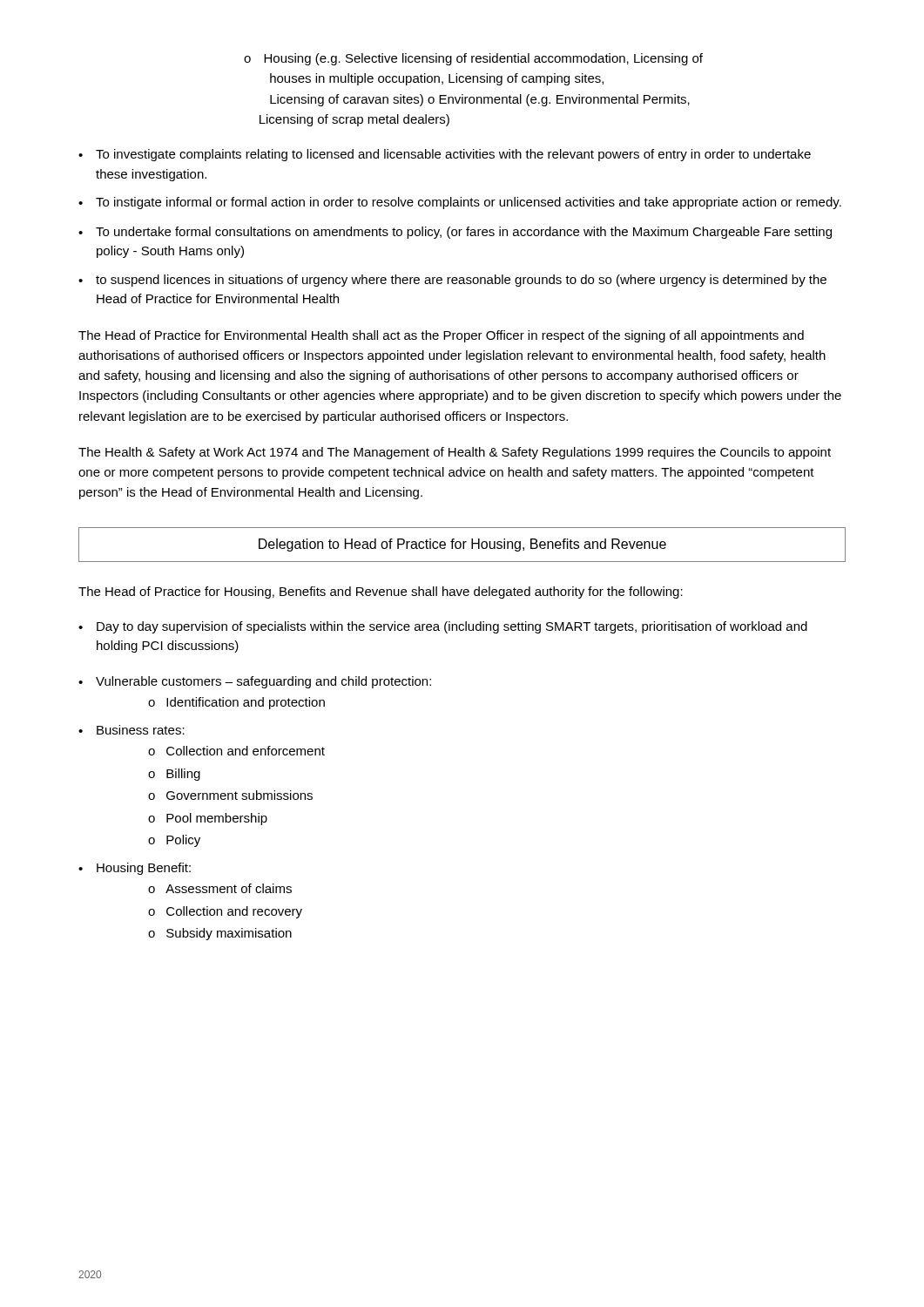Select the list item that reads "• to suspend licences in"
The height and width of the screenshot is (1307, 924).
[462, 289]
